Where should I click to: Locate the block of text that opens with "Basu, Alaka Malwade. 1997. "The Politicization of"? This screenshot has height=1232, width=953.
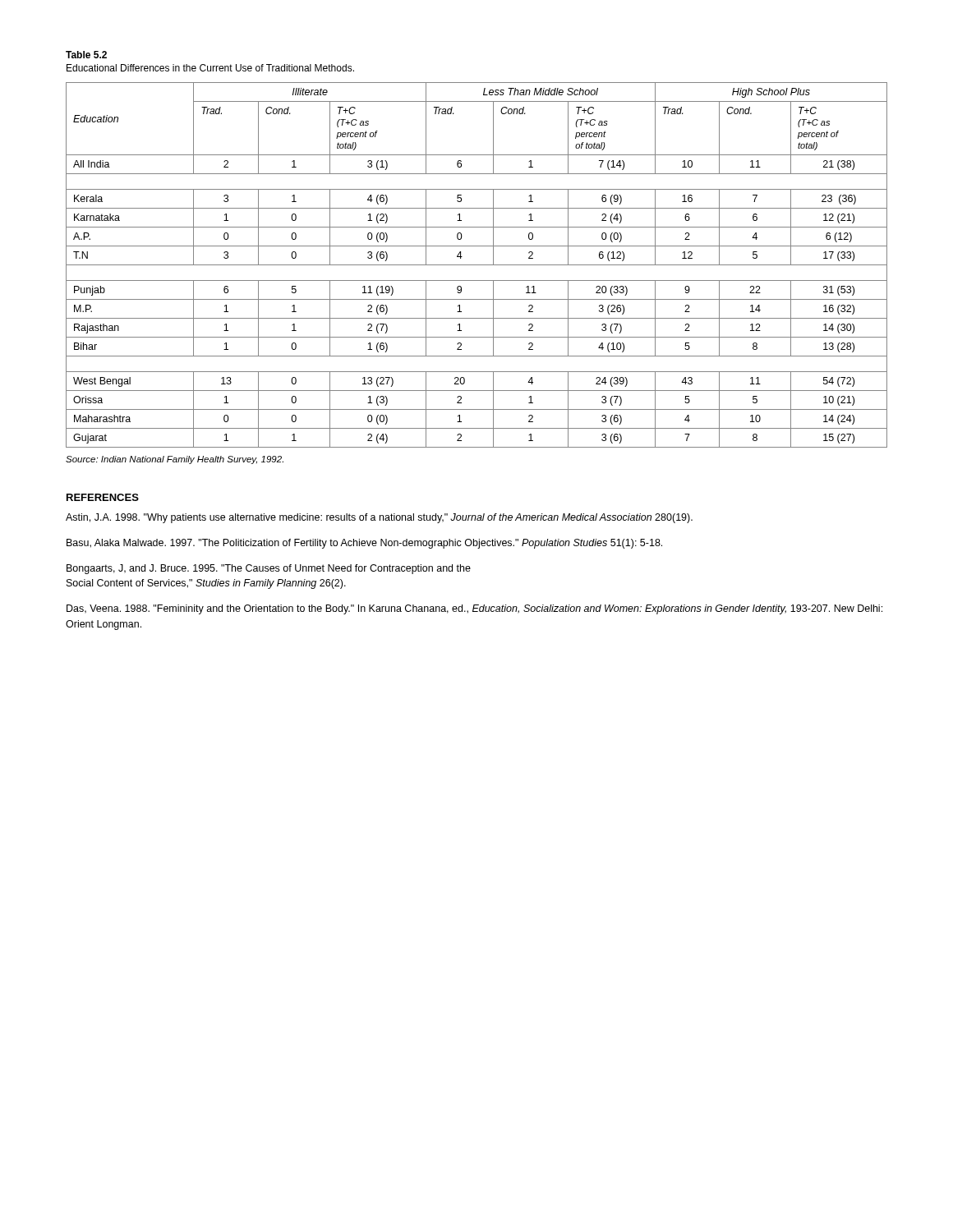(x=365, y=543)
